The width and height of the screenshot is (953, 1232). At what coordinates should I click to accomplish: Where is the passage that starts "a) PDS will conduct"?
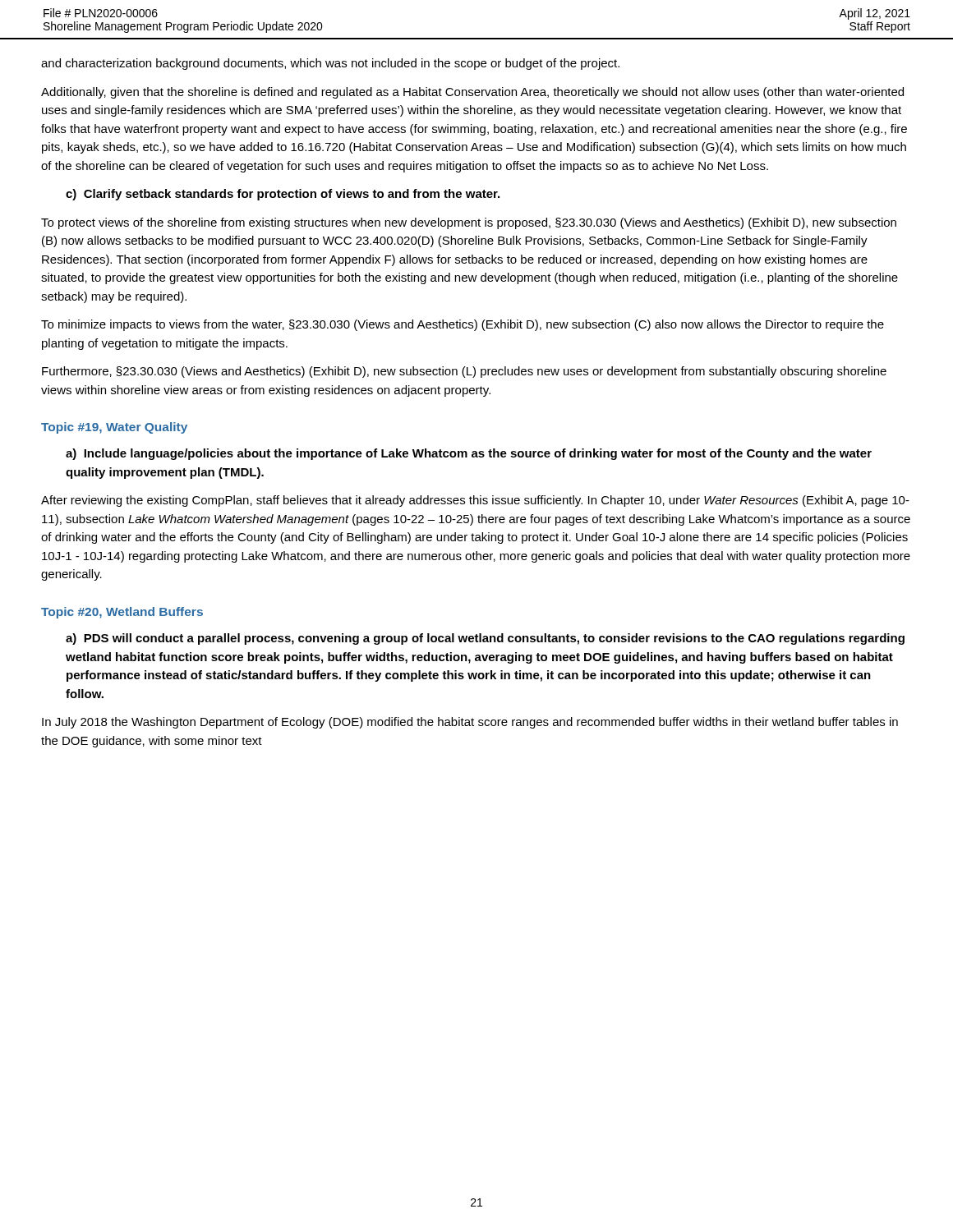476,666
